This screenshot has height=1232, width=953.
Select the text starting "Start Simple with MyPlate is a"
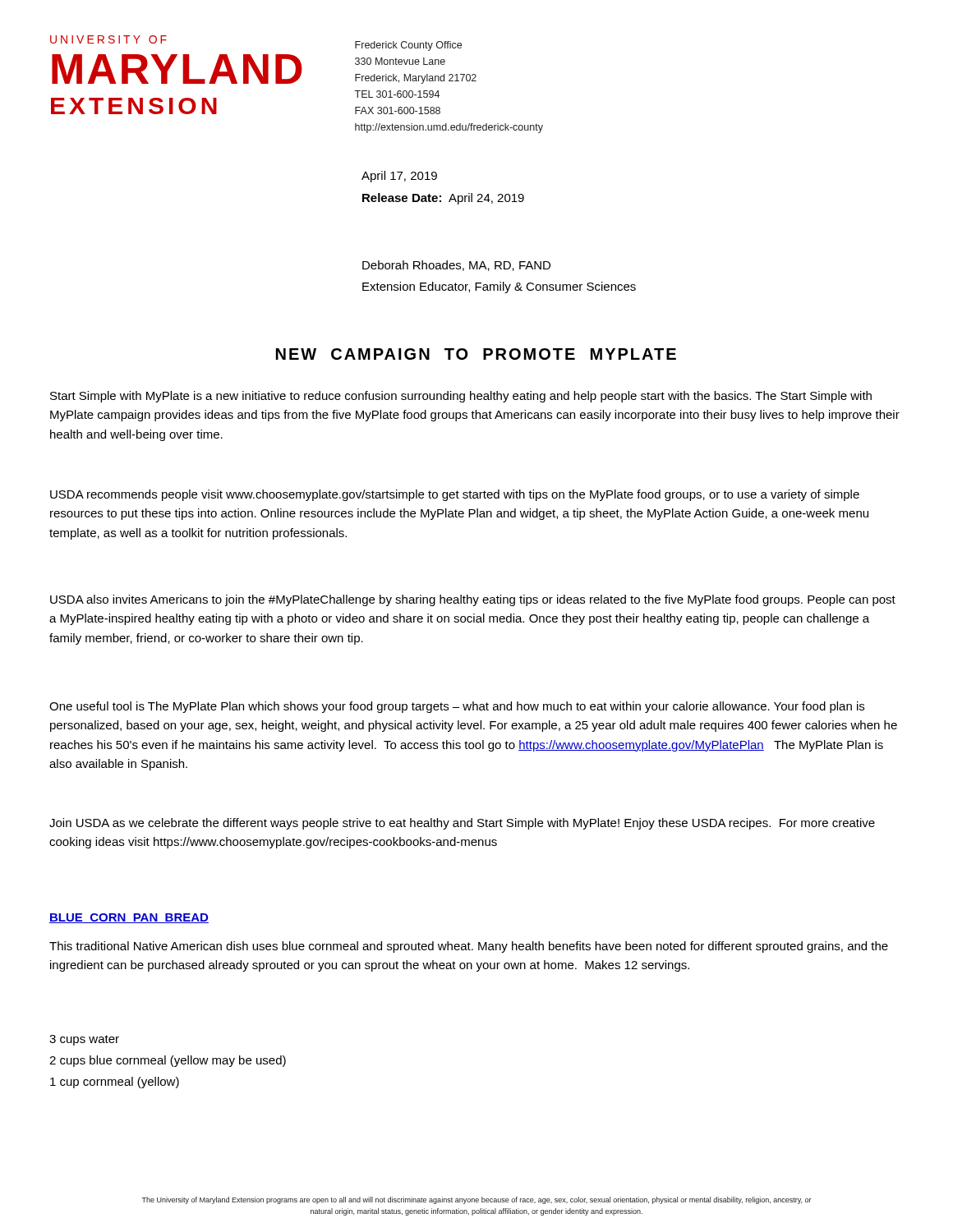pyautogui.click(x=474, y=415)
